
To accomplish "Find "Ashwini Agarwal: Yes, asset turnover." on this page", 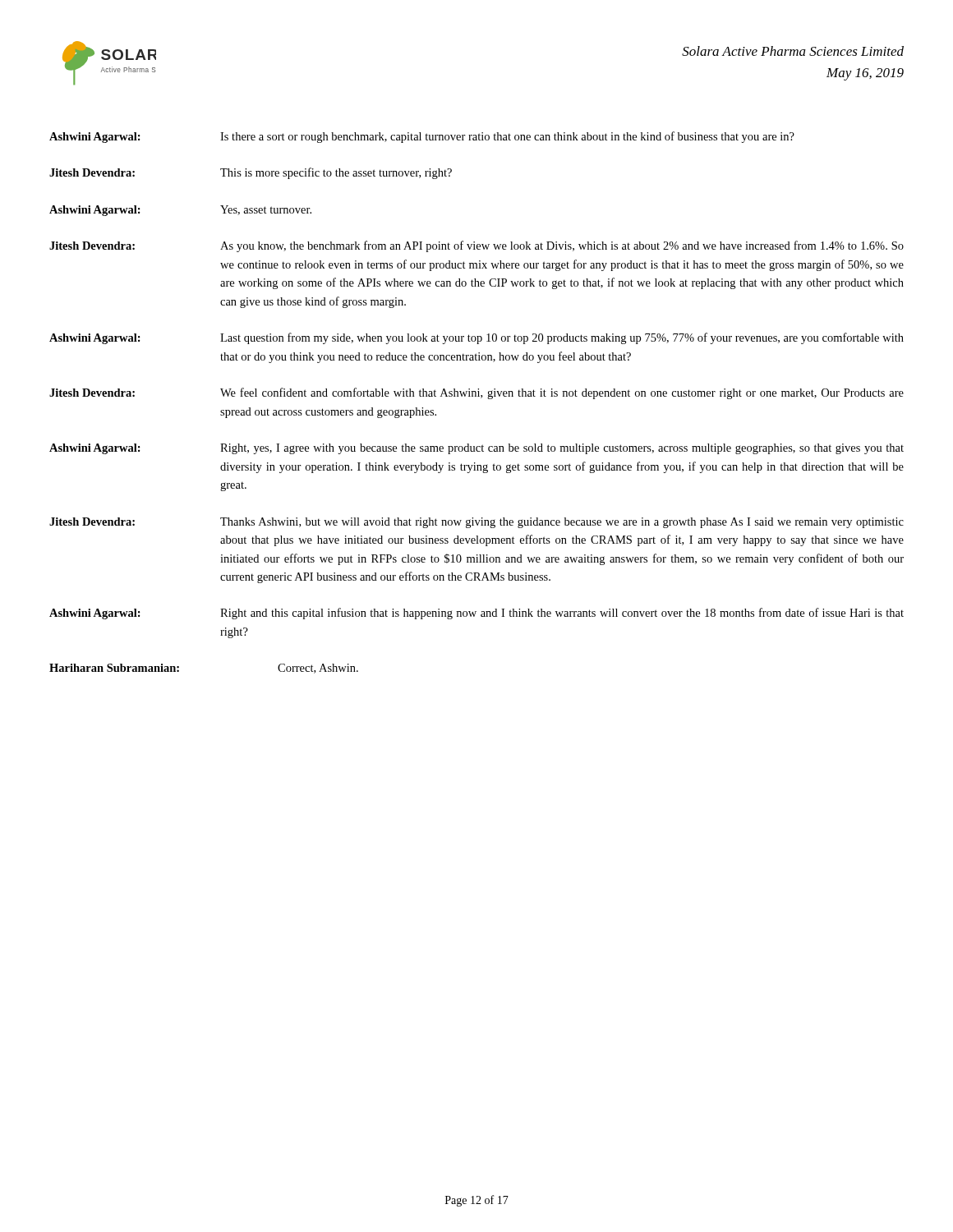I will (103, 211).
